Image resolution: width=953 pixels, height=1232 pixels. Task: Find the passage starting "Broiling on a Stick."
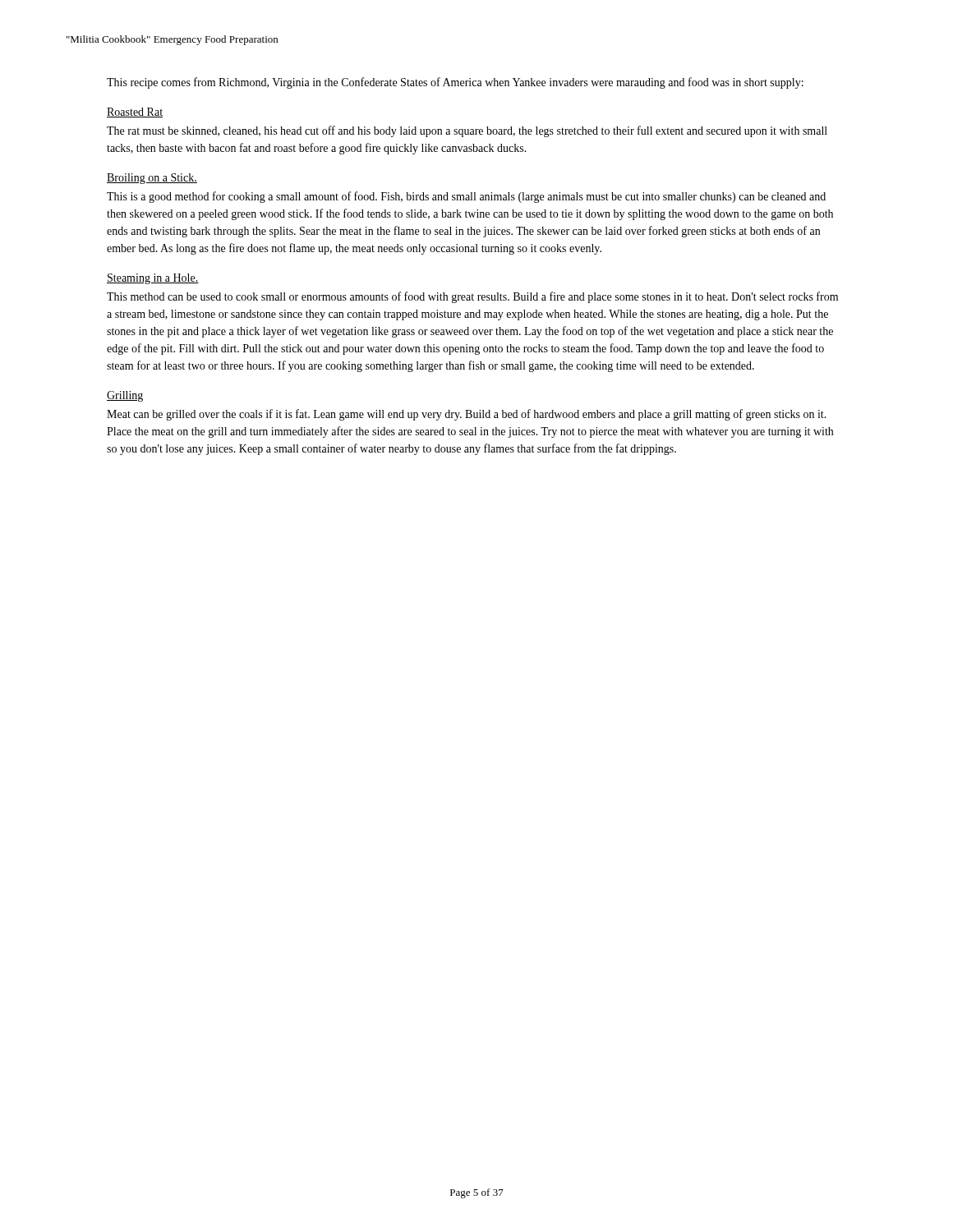click(x=152, y=178)
